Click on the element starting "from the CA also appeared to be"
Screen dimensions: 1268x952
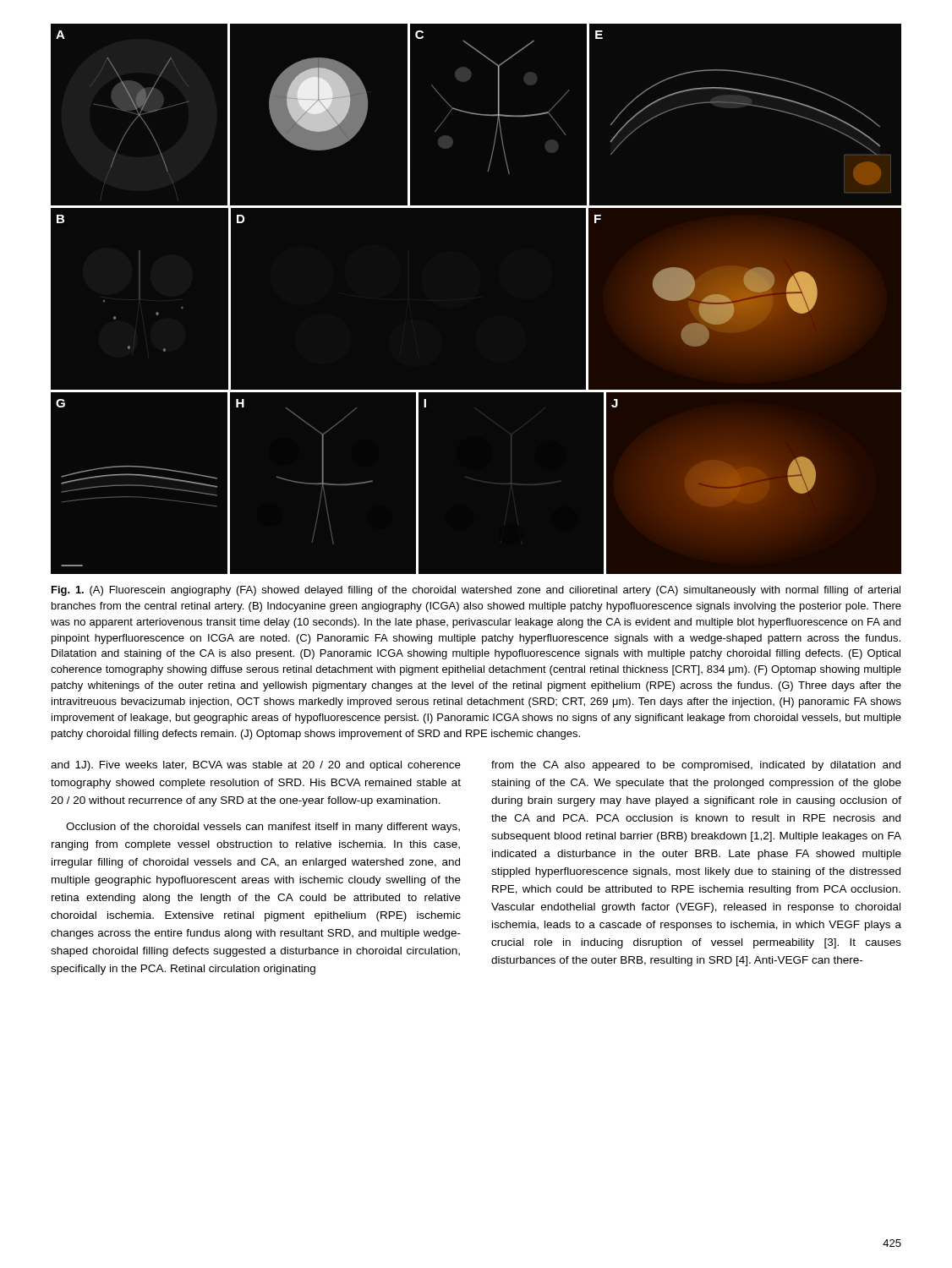coord(696,863)
